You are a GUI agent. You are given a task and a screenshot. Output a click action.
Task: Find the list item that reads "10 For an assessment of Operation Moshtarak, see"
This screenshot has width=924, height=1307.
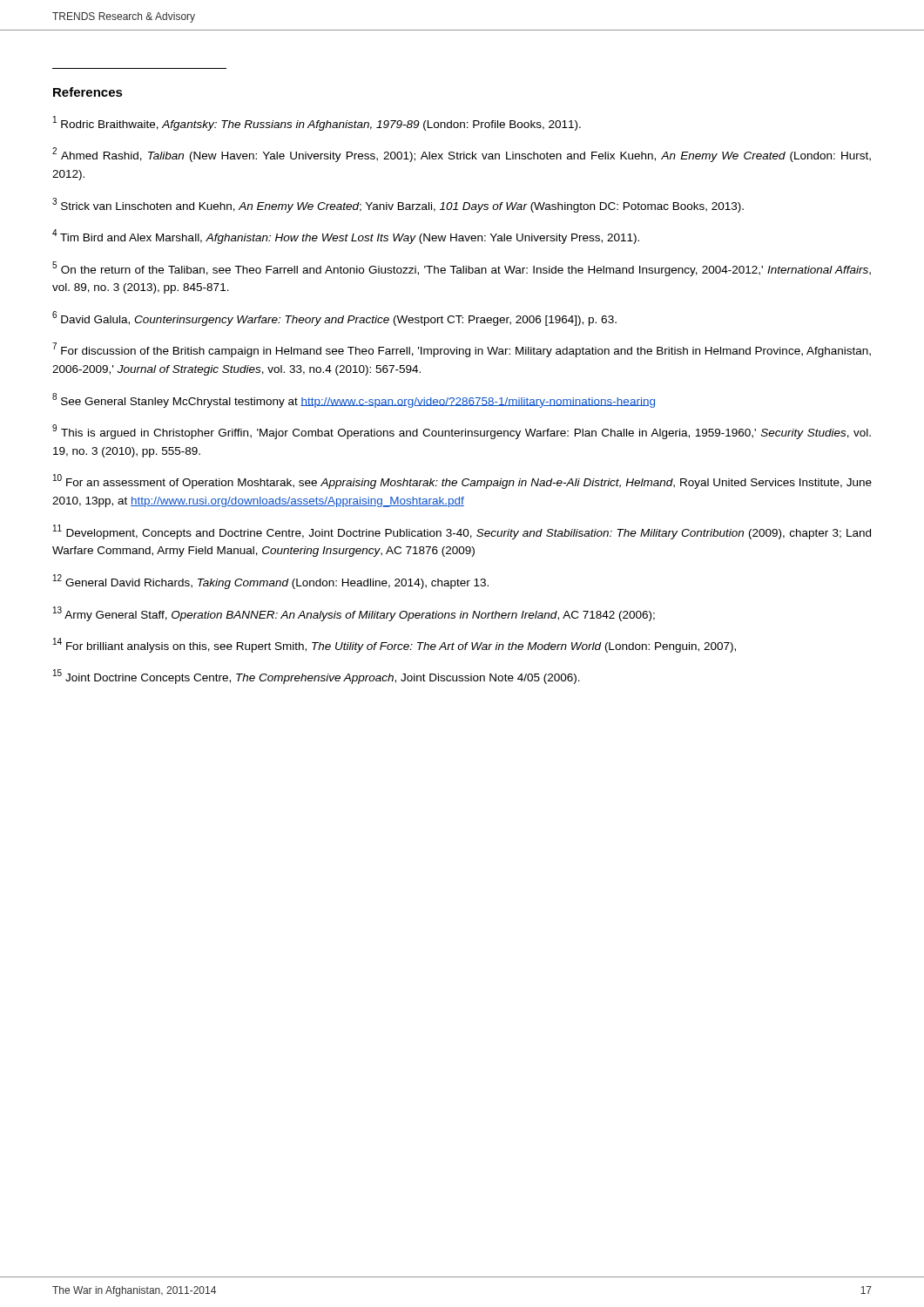462,490
